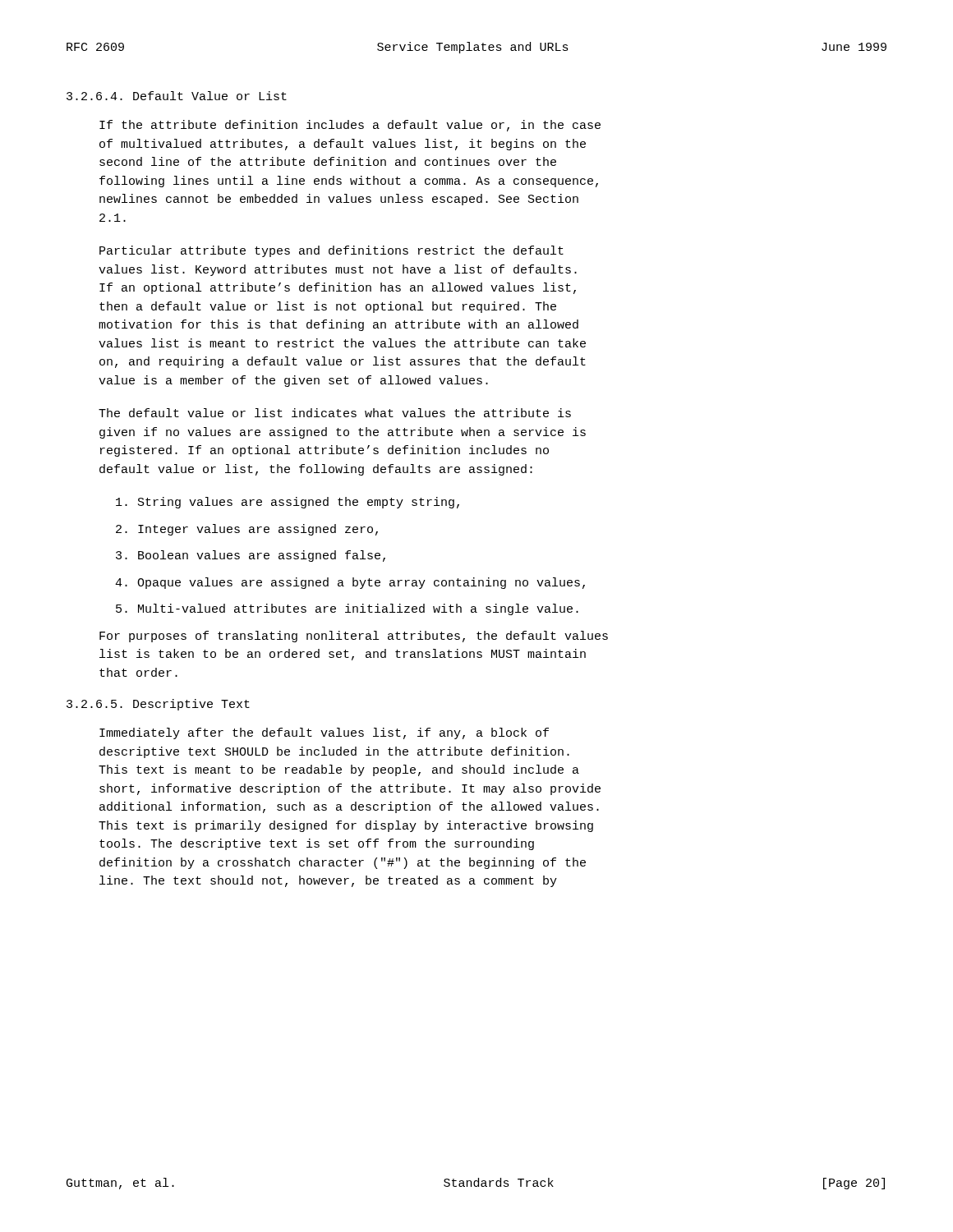This screenshot has width=953, height=1232.
Task: Locate the text "String values are assigned the empty string,"
Action: pos(289,503)
